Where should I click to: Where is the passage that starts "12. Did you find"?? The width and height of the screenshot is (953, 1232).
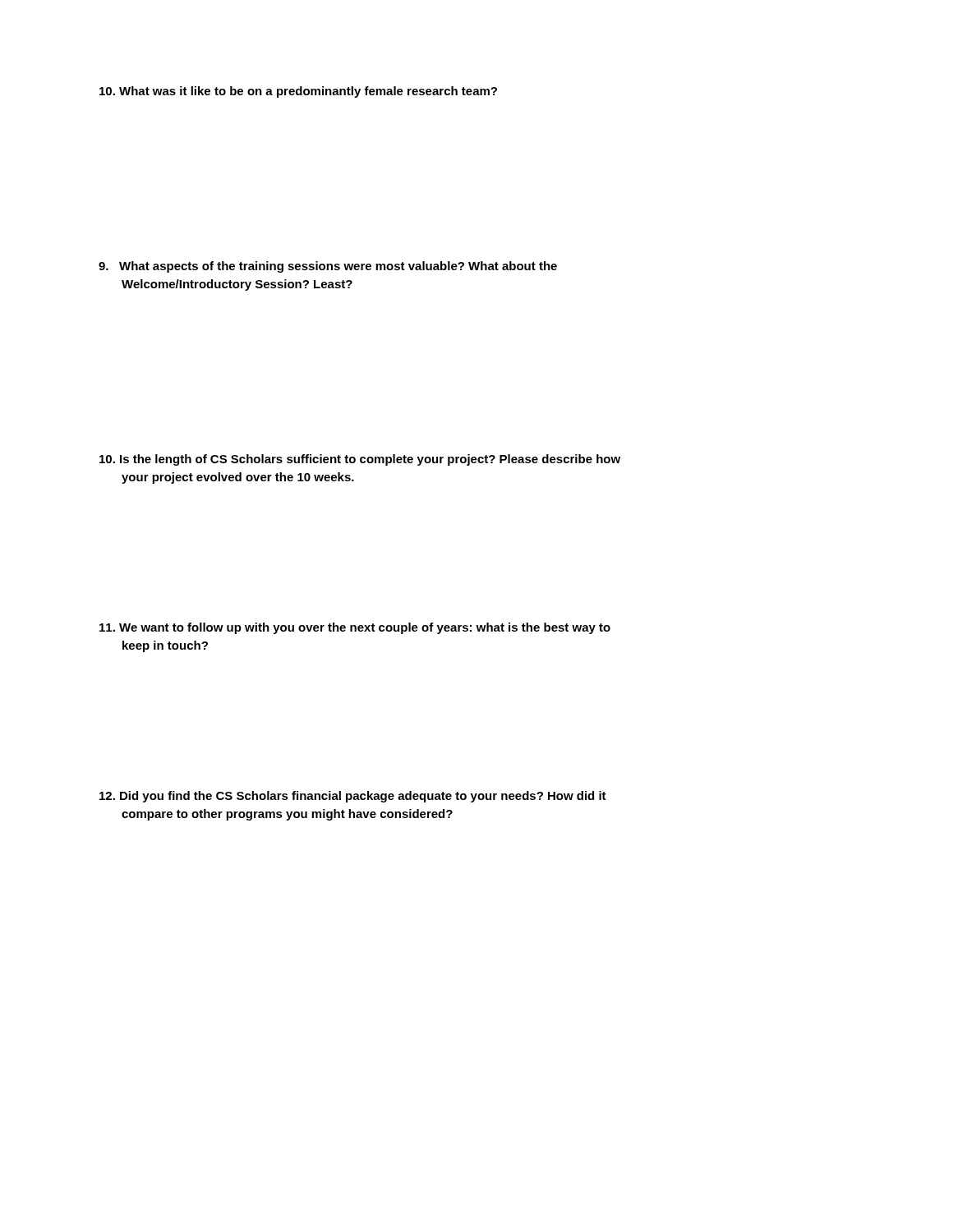point(452,806)
